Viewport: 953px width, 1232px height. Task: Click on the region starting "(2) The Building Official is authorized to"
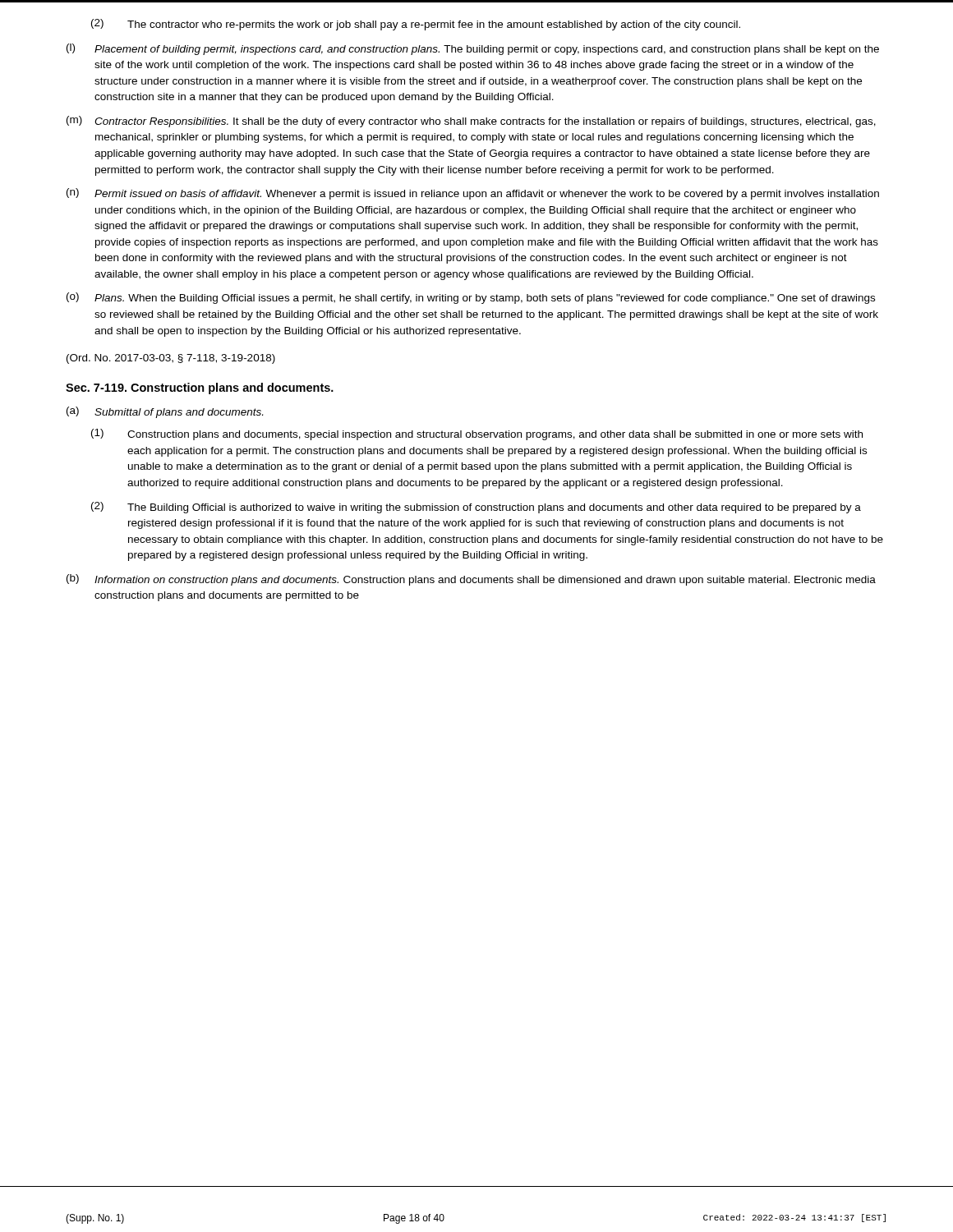(489, 531)
